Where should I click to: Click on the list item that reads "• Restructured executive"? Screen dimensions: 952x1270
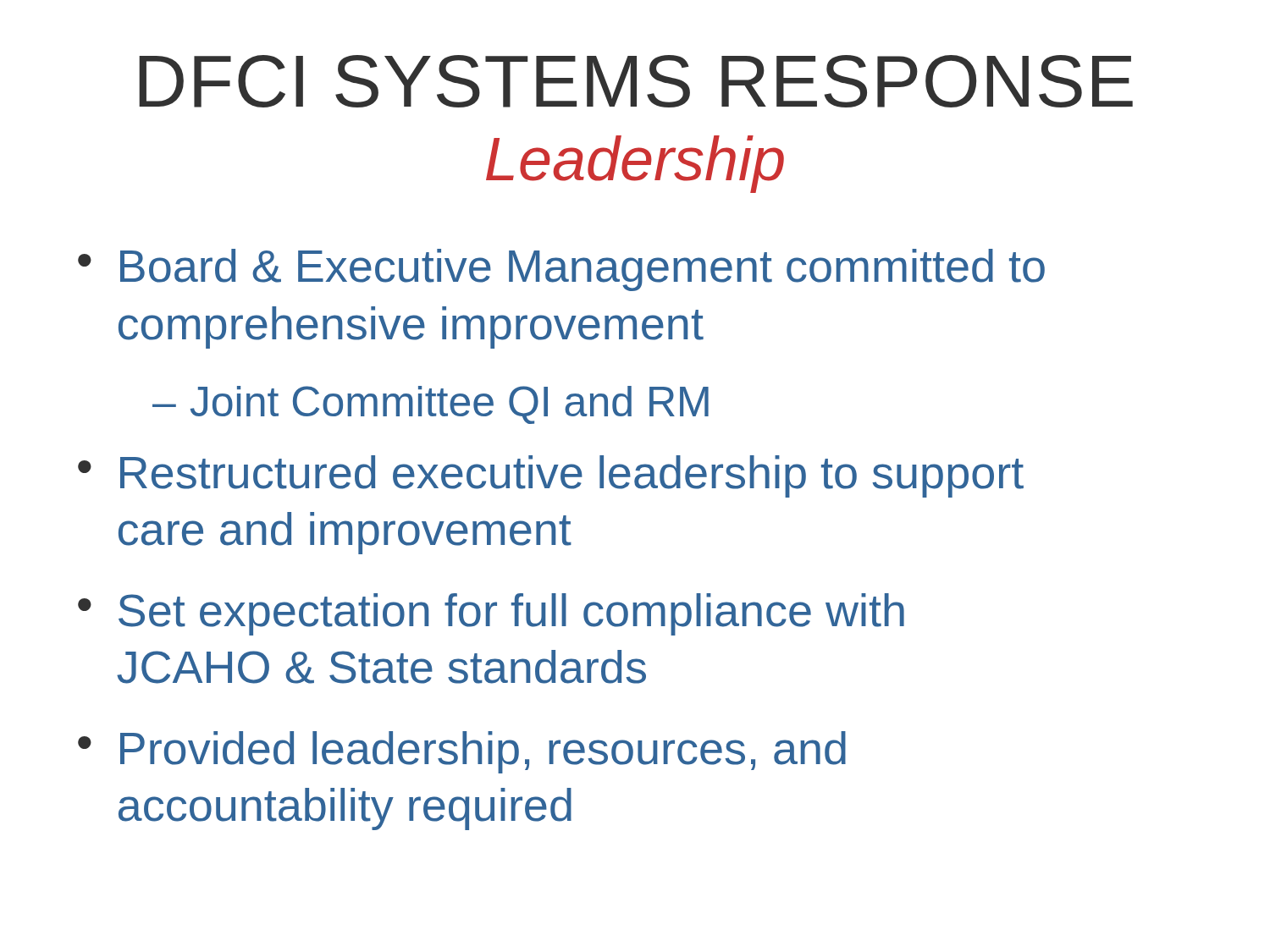click(x=550, y=501)
